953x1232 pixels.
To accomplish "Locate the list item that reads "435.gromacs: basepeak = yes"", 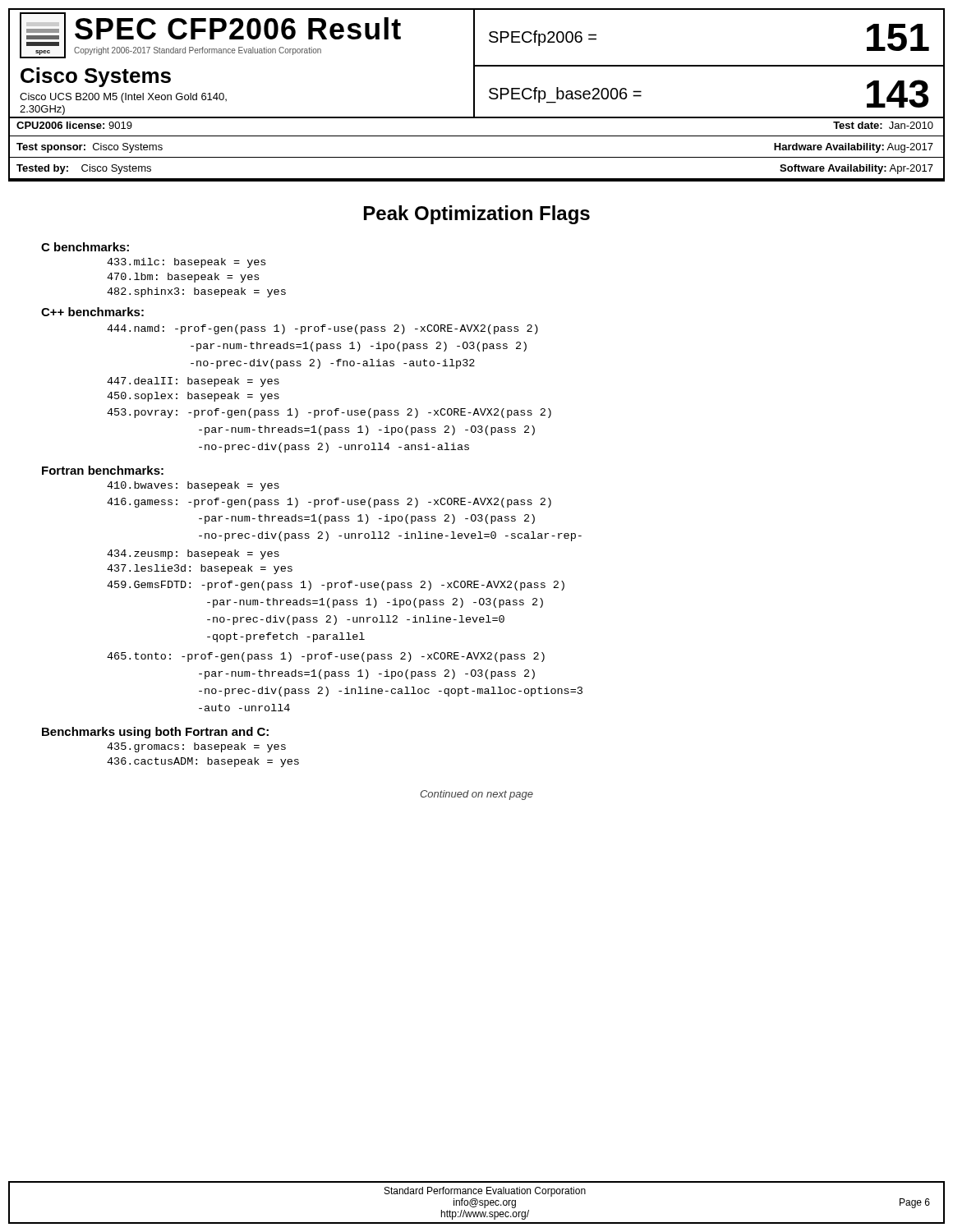I will pyautogui.click(x=197, y=747).
